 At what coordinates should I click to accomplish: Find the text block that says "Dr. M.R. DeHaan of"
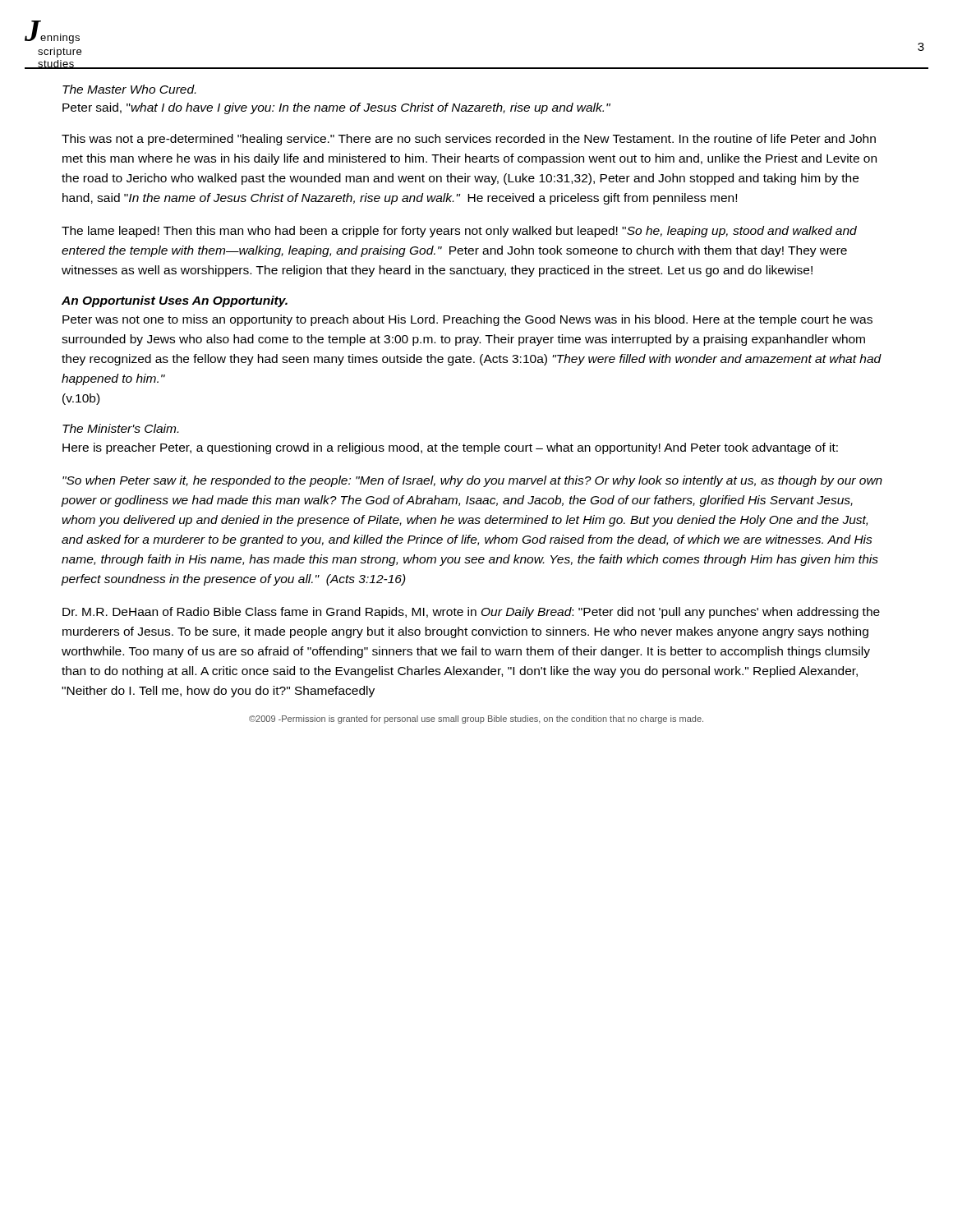[476, 652]
